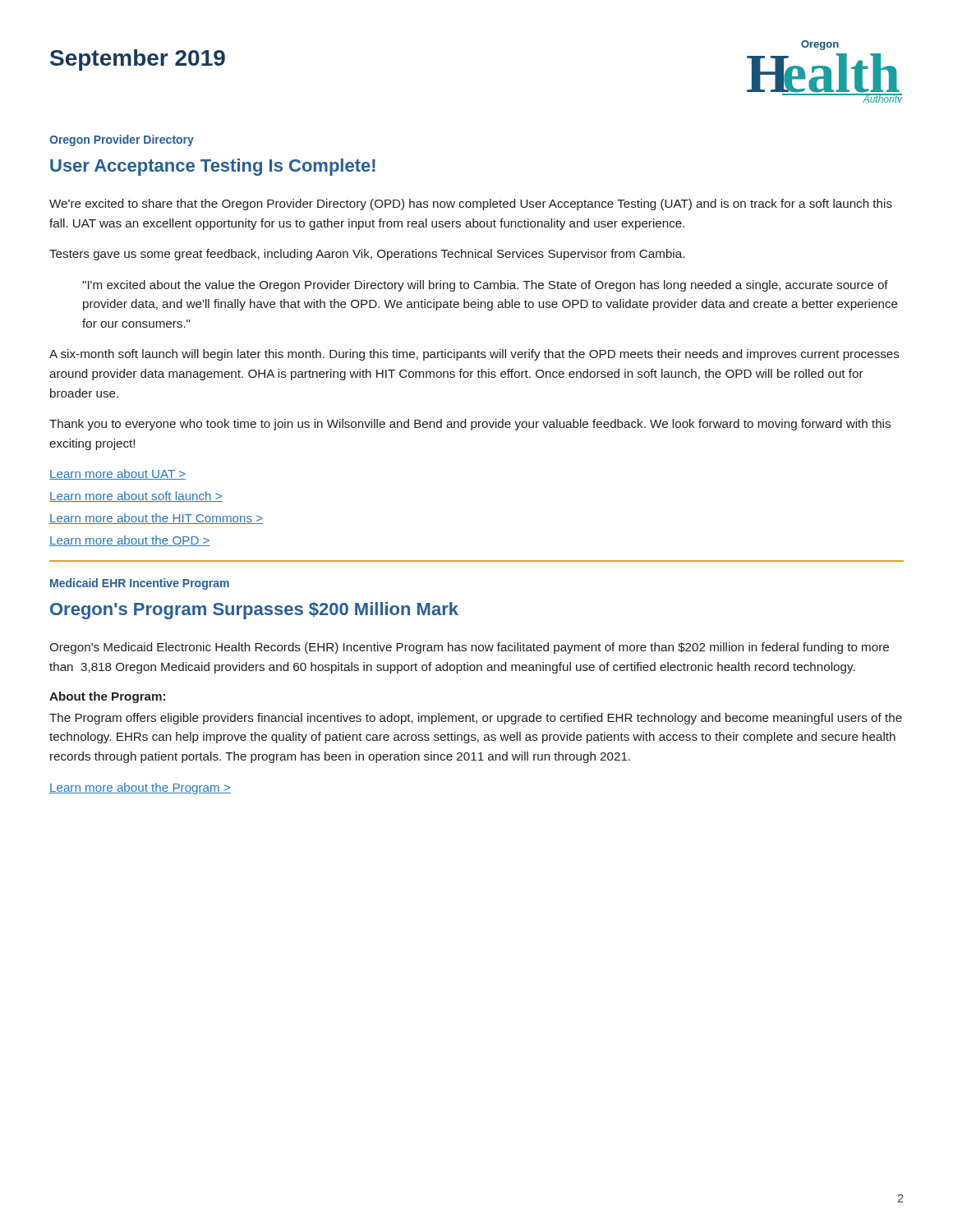The image size is (953, 1232).
Task: Select the logo
Action: [x=817, y=70]
